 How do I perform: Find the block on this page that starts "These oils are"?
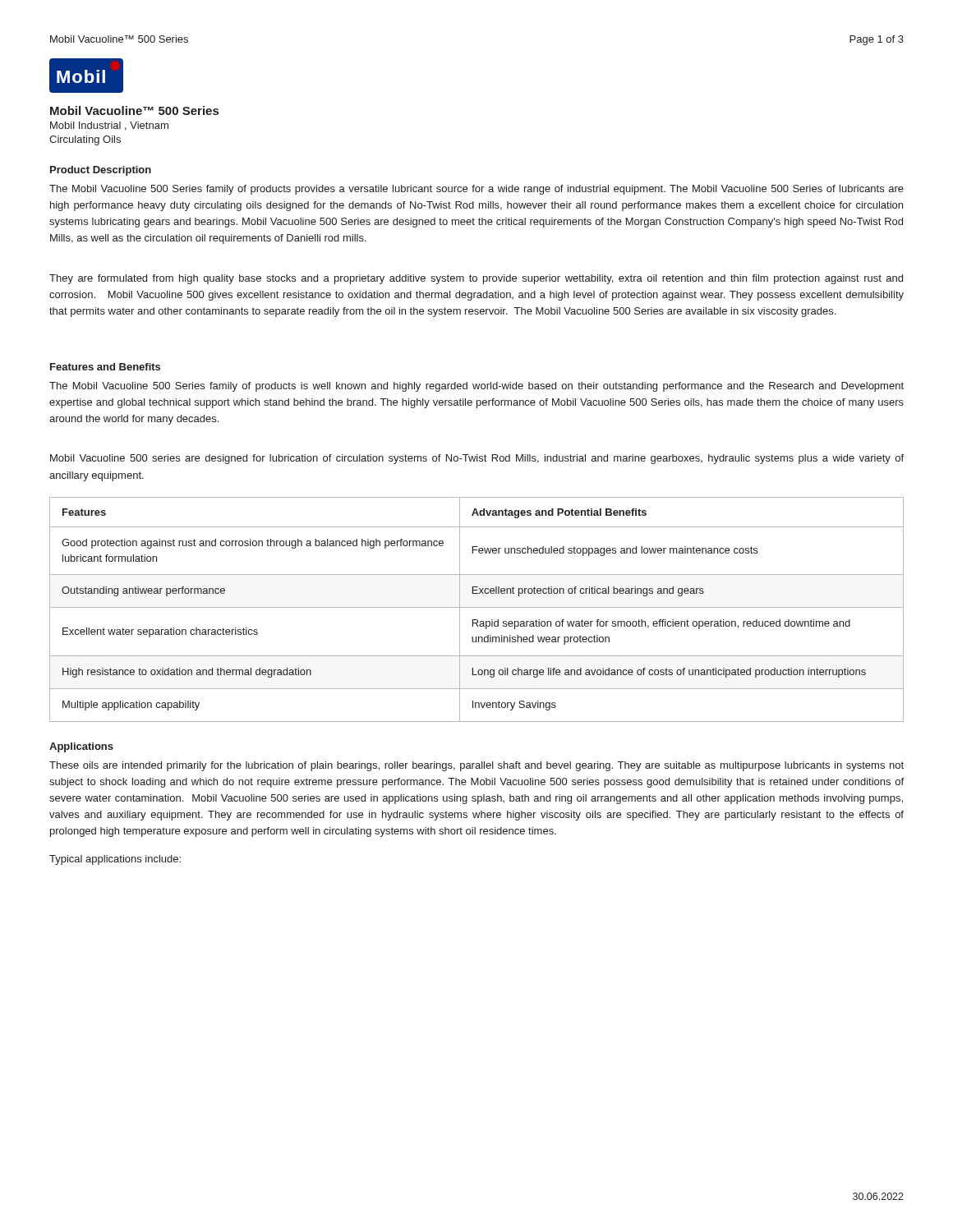(476, 798)
